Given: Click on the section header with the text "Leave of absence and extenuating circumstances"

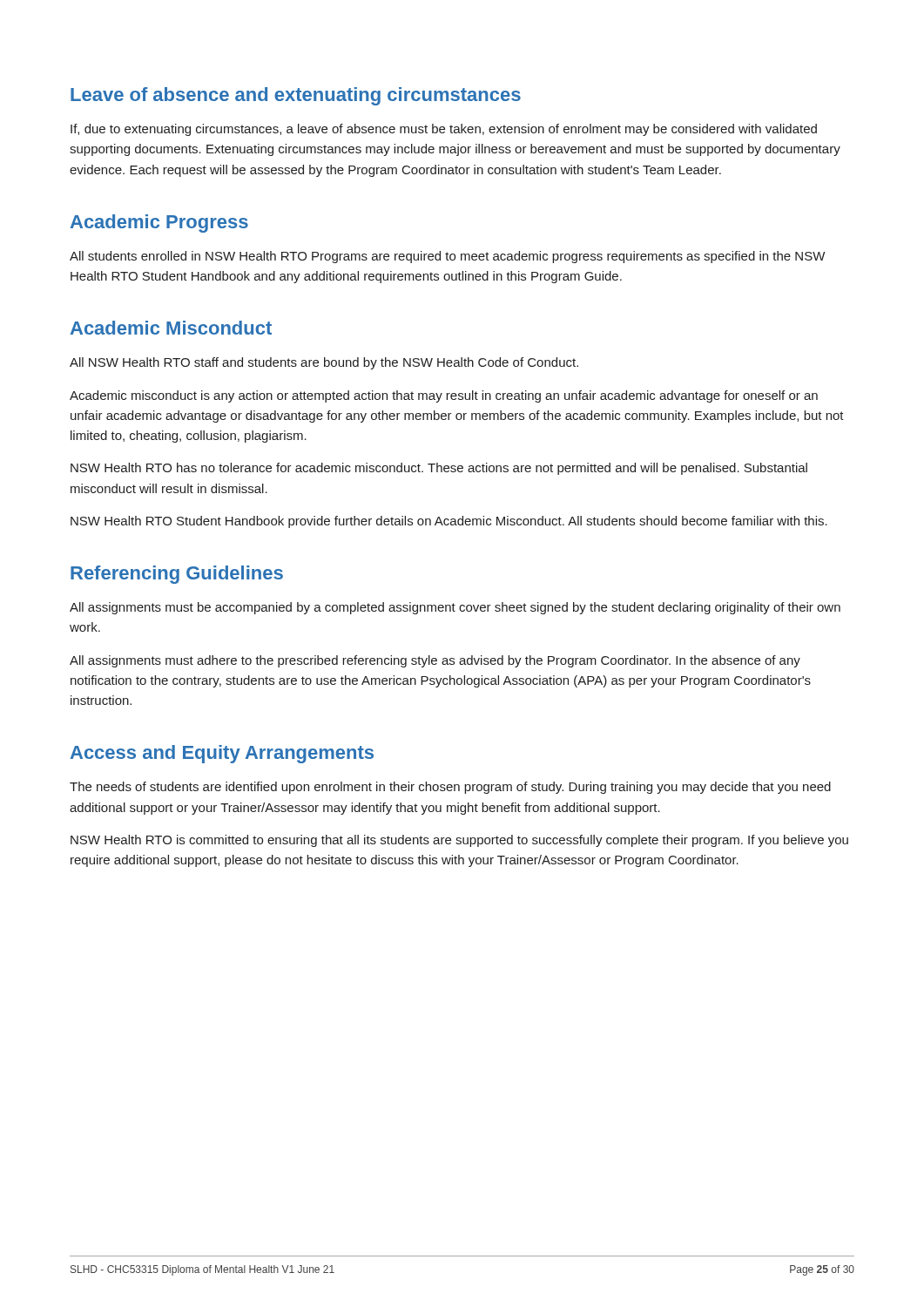Looking at the screenshot, I should coord(295,95).
